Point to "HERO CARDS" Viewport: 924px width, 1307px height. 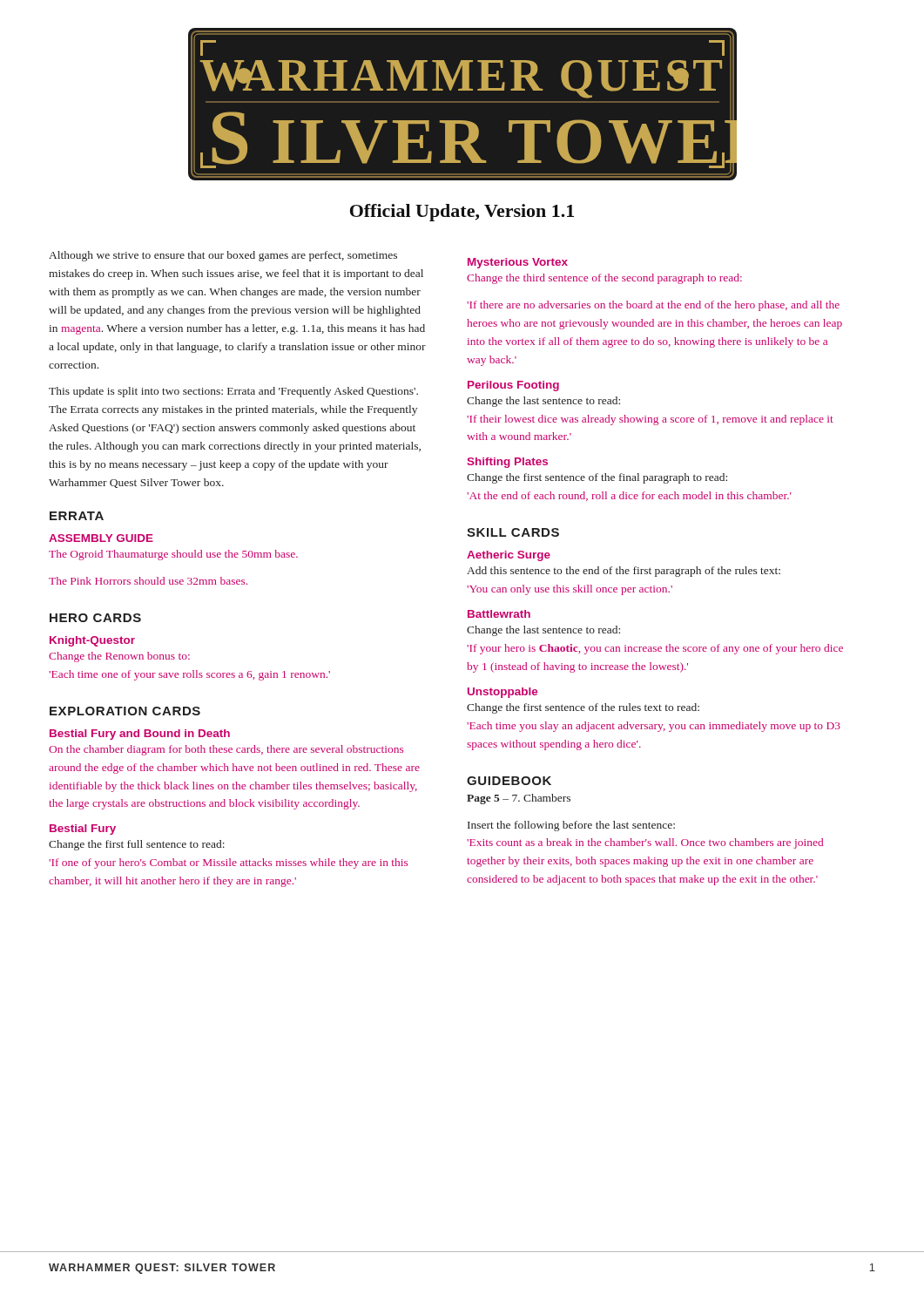[x=95, y=617]
